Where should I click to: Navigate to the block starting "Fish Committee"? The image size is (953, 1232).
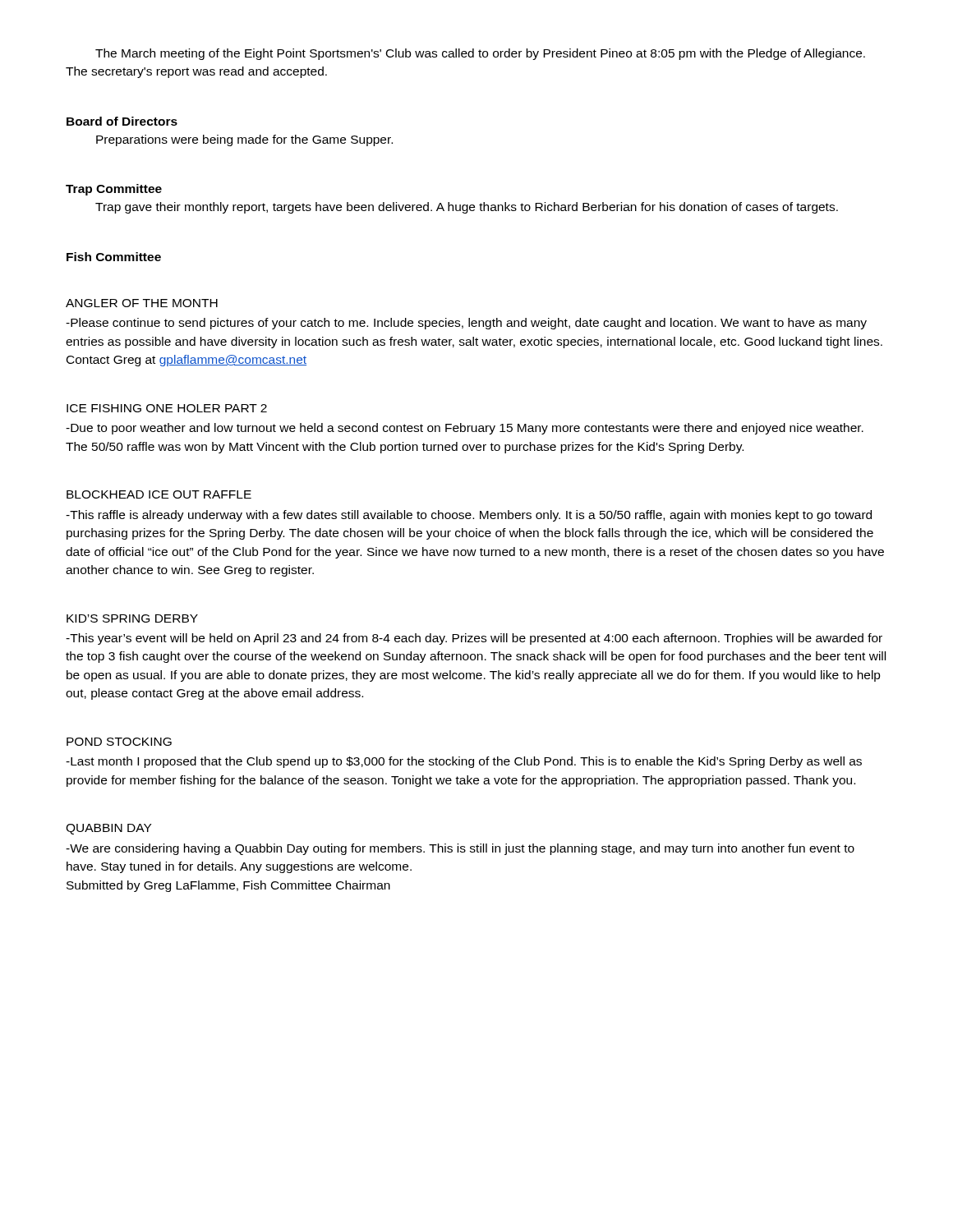click(x=114, y=257)
